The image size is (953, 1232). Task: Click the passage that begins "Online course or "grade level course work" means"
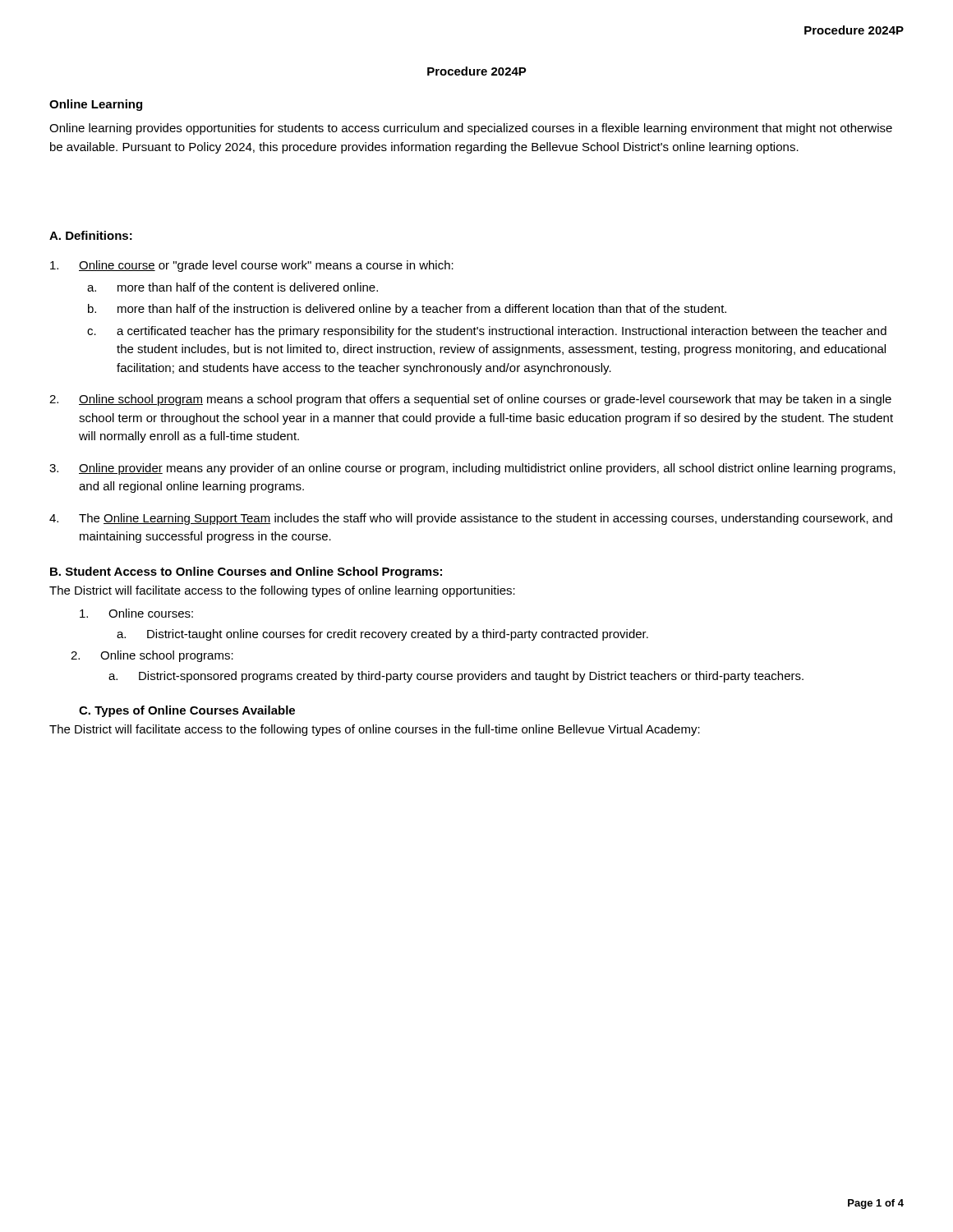pyautogui.click(x=476, y=317)
